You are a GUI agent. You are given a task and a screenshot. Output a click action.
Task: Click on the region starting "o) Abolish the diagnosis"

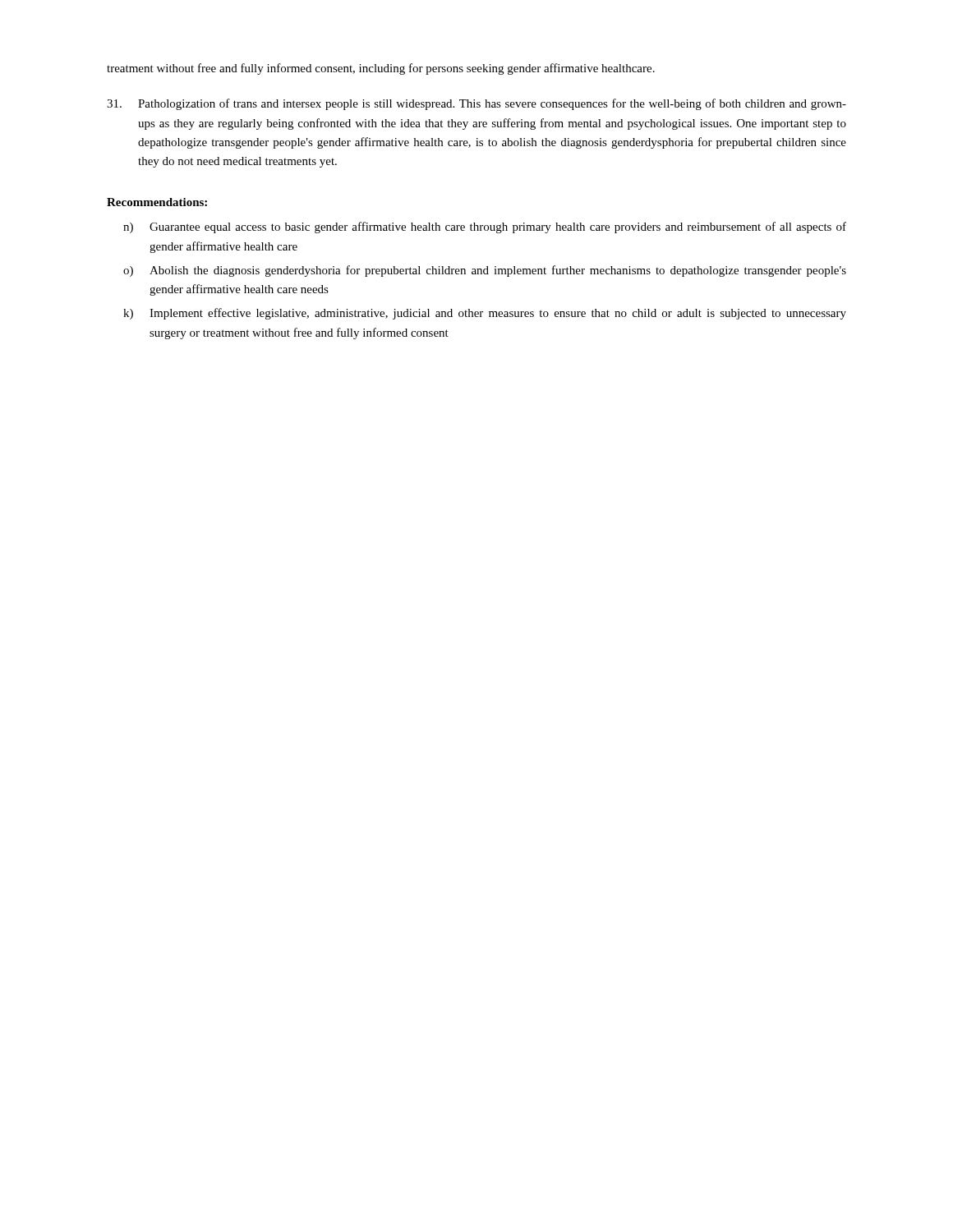485,280
